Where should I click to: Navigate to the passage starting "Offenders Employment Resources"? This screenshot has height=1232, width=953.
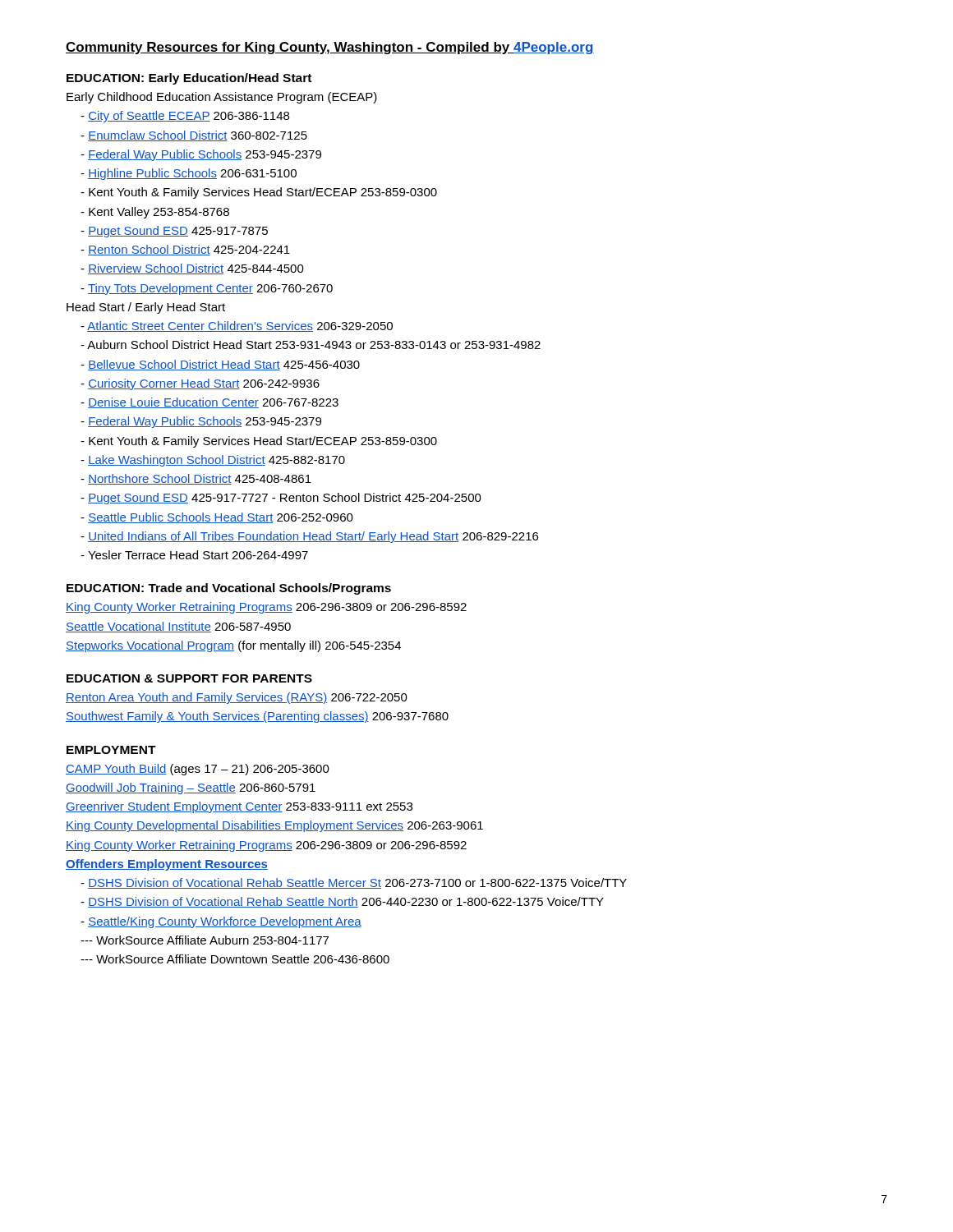click(167, 863)
